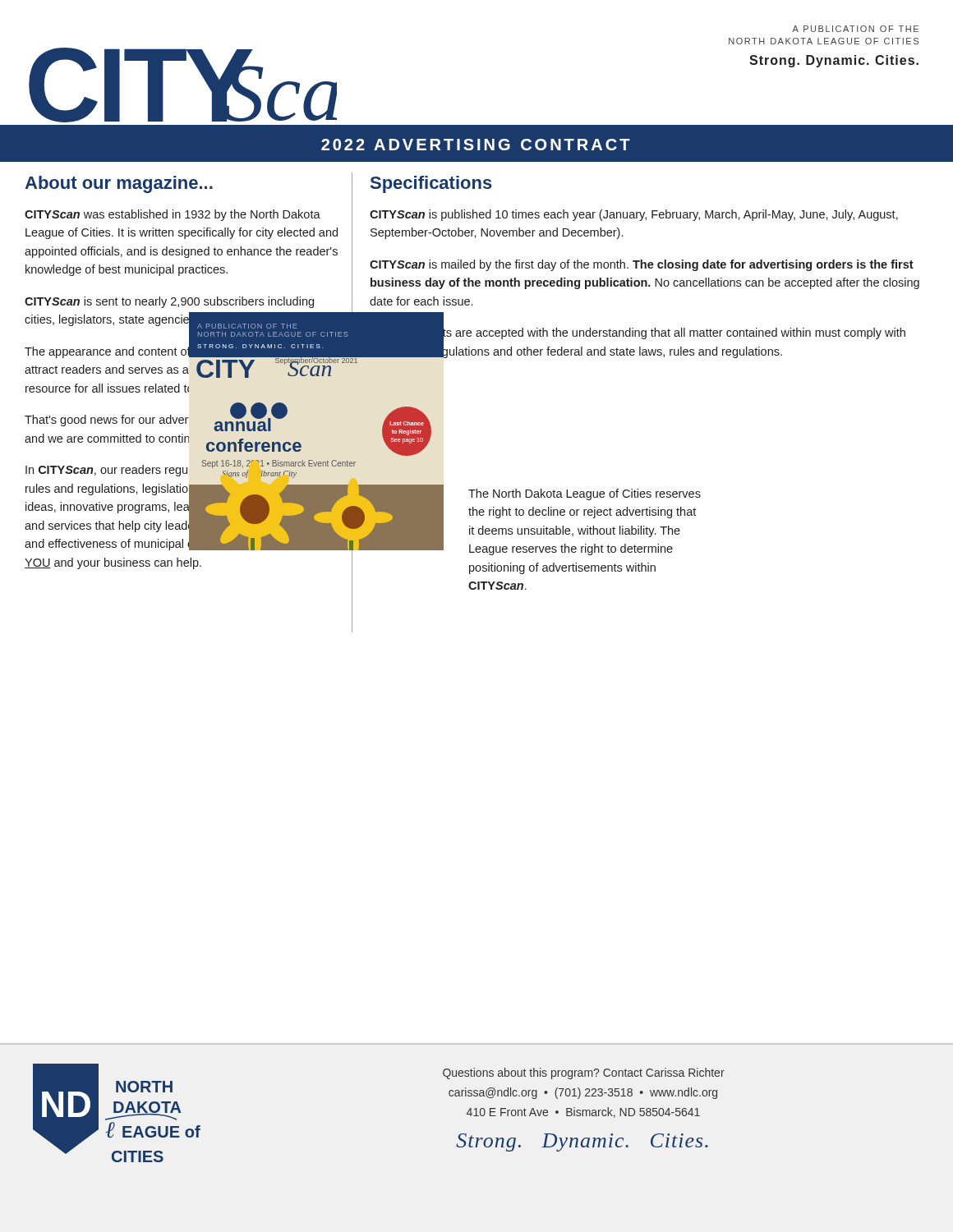The width and height of the screenshot is (953, 1232).
Task: Find the text block that reads "The North Dakota"
Action: tap(585, 540)
